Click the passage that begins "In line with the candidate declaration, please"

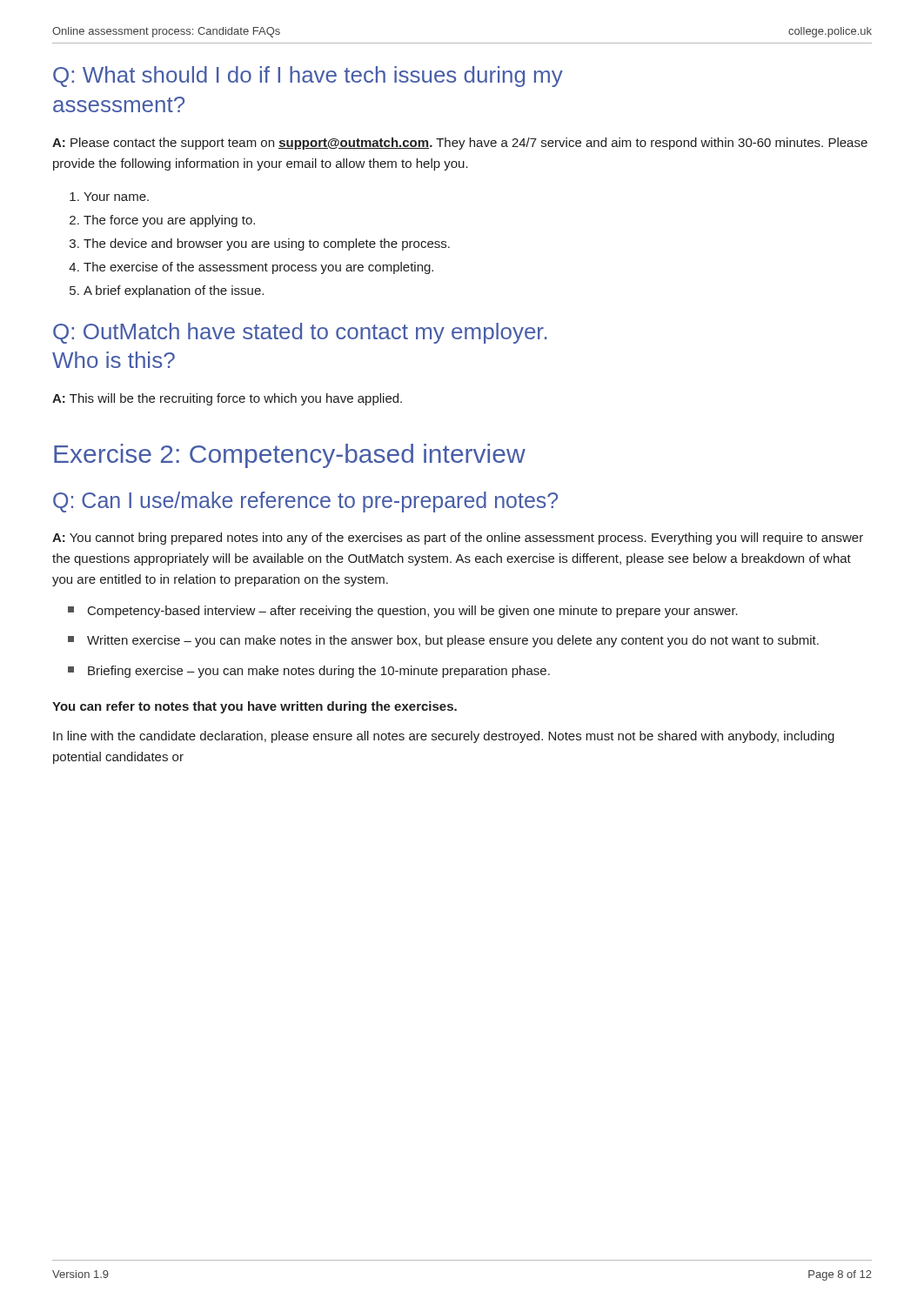click(x=462, y=746)
